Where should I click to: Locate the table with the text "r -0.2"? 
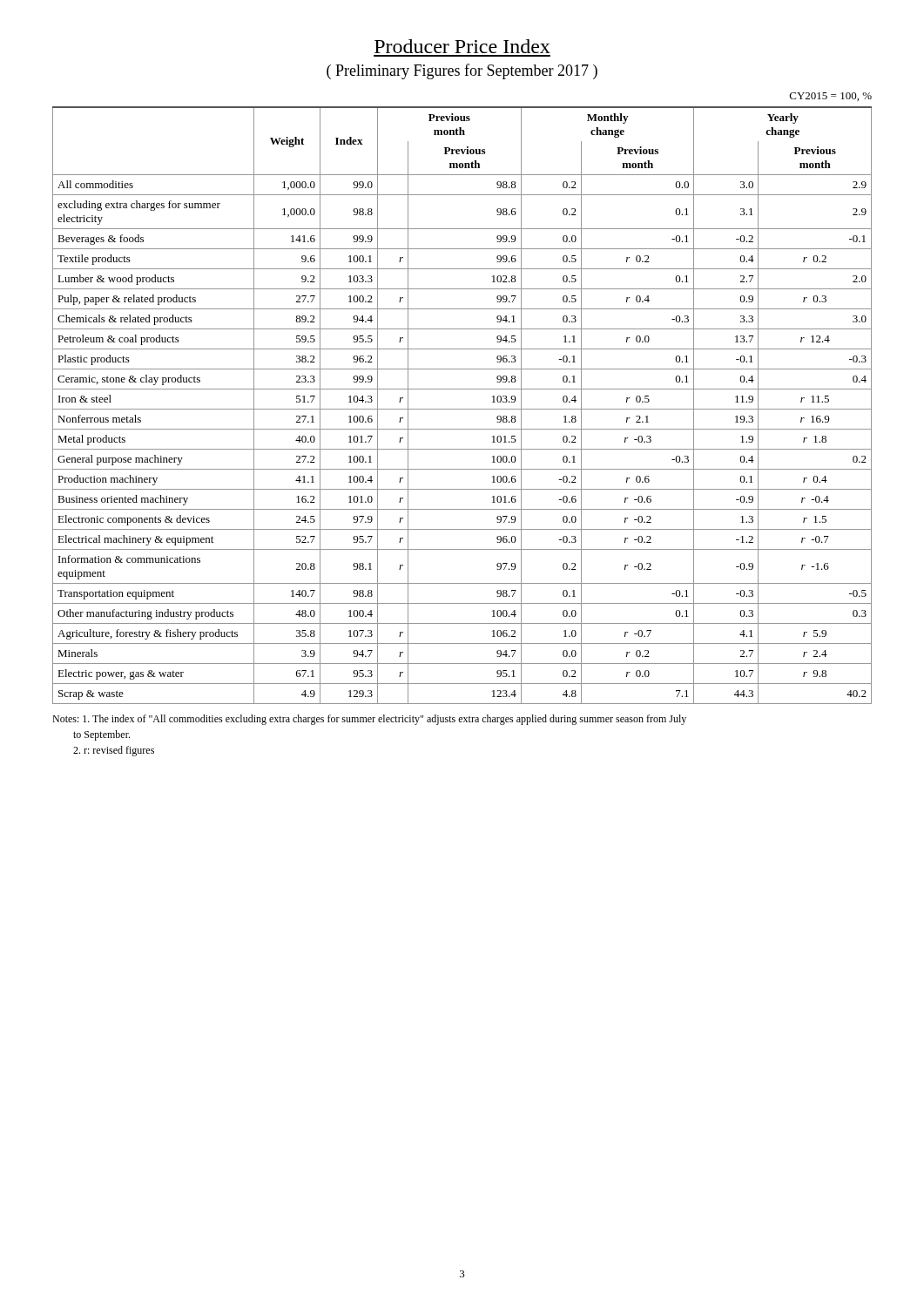tap(462, 405)
